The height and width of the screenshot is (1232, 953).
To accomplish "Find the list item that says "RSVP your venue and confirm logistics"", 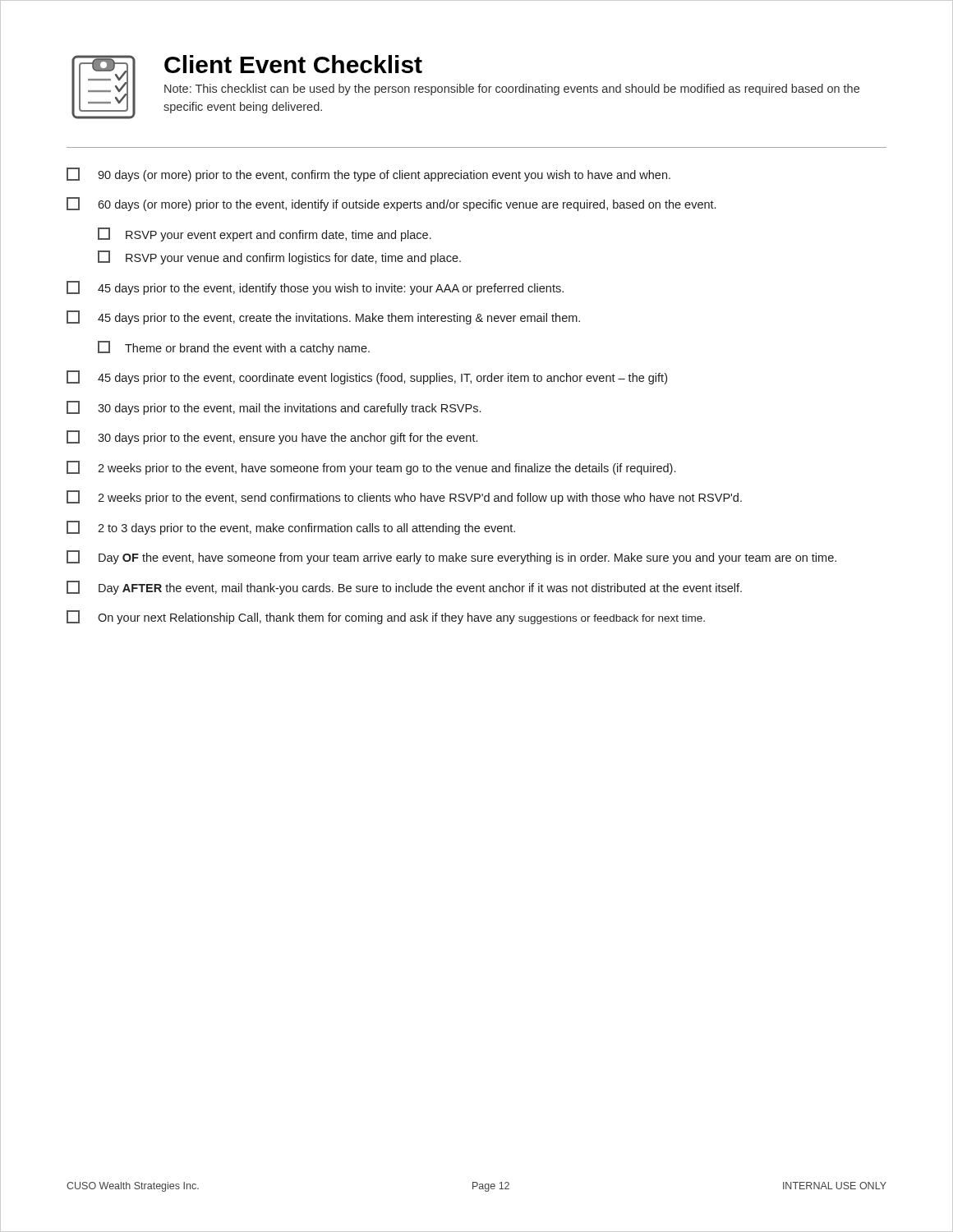I will tap(279, 257).
